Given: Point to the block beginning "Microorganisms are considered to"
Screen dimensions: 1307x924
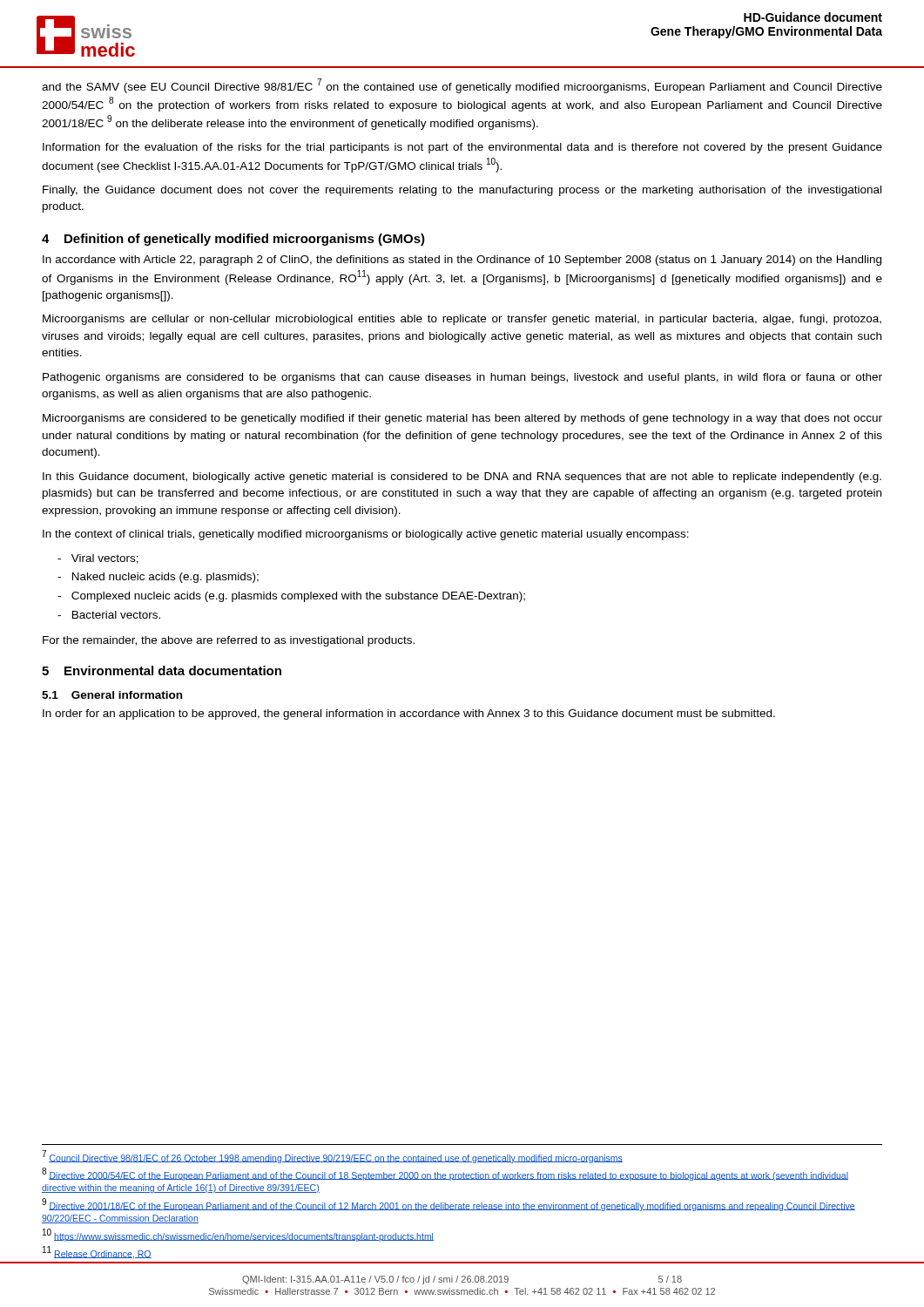Looking at the screenshot, I should (x=462, y=435).
